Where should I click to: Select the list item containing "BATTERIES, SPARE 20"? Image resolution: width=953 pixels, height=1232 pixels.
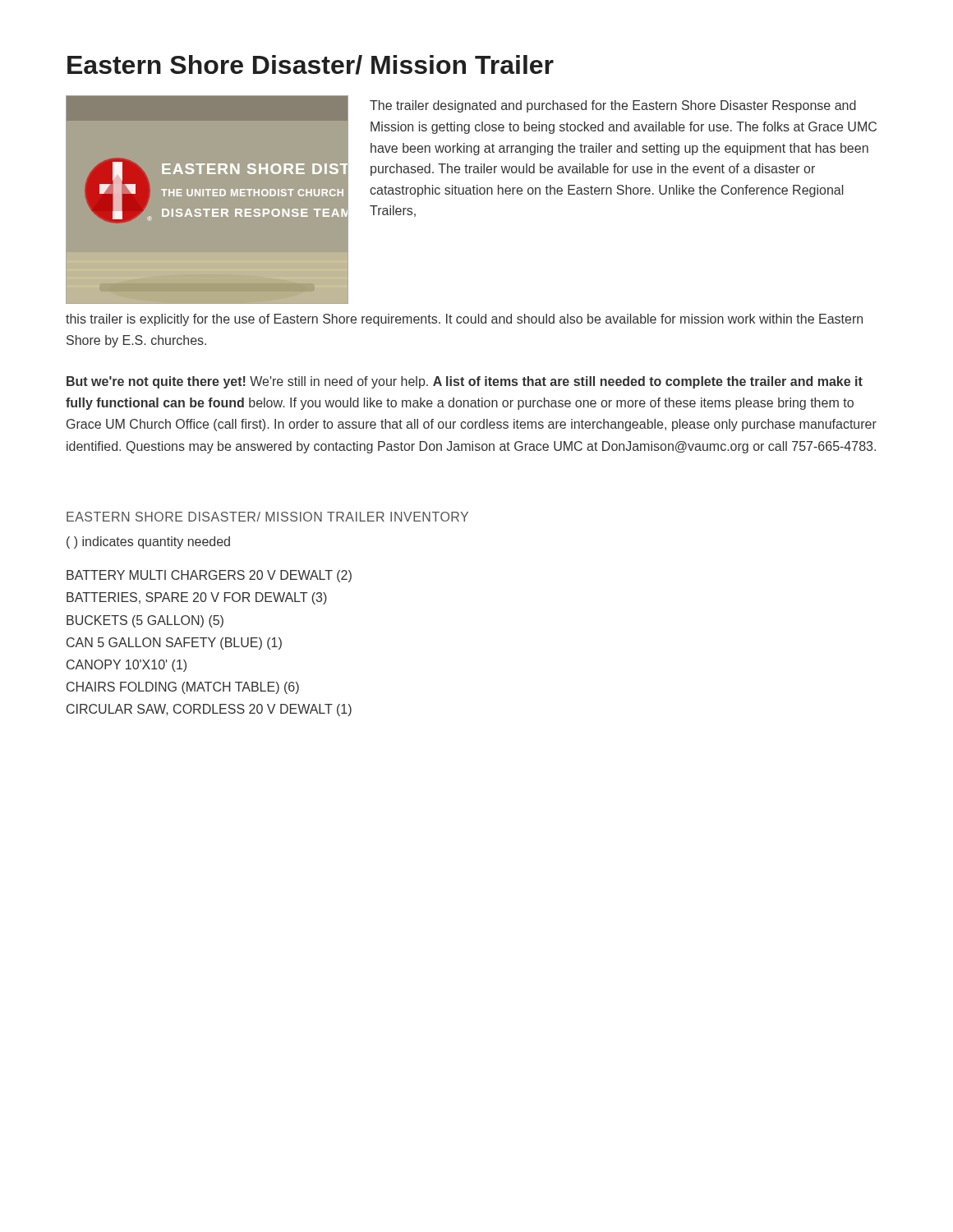197,598
